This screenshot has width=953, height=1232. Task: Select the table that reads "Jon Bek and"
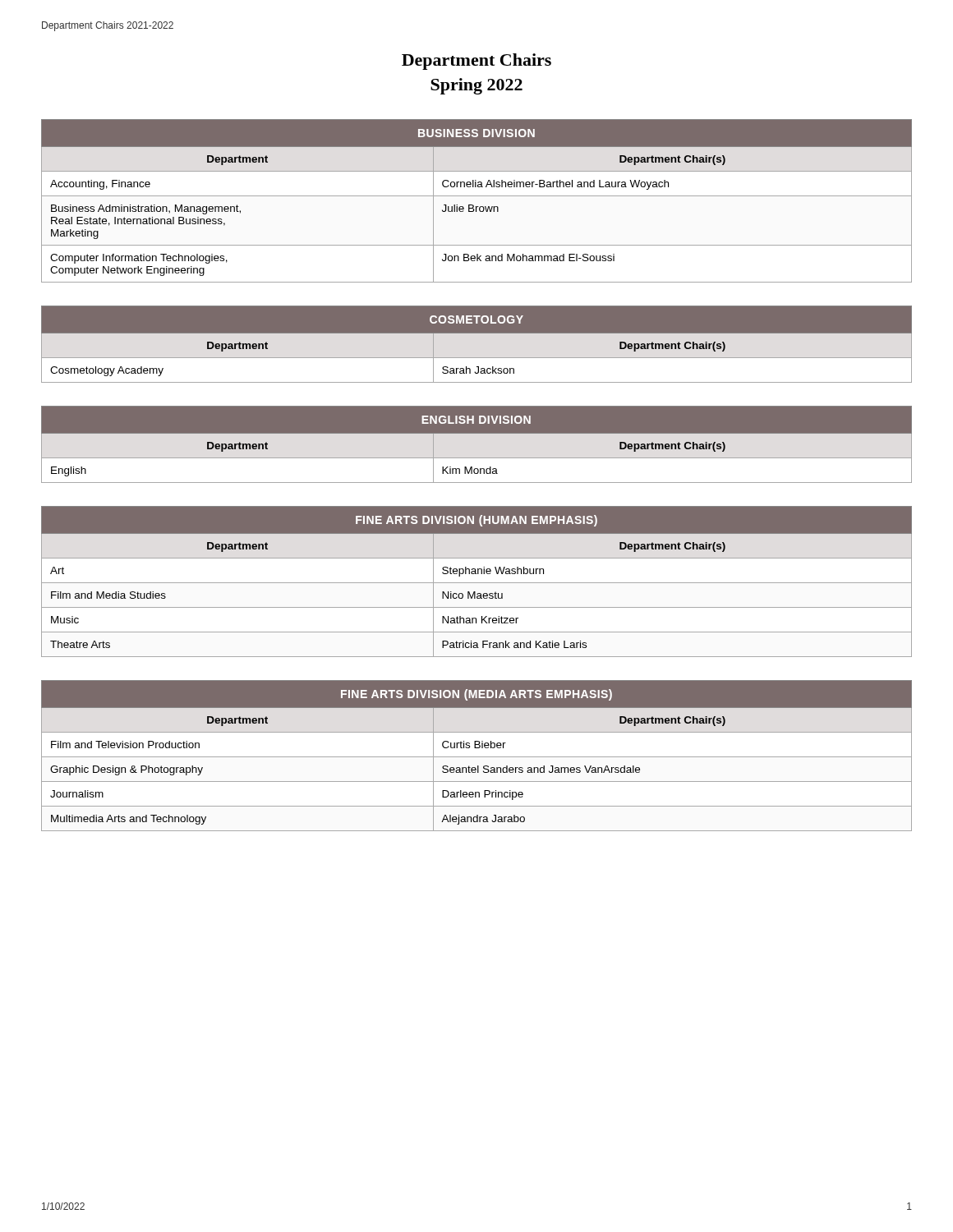point(476,201)
